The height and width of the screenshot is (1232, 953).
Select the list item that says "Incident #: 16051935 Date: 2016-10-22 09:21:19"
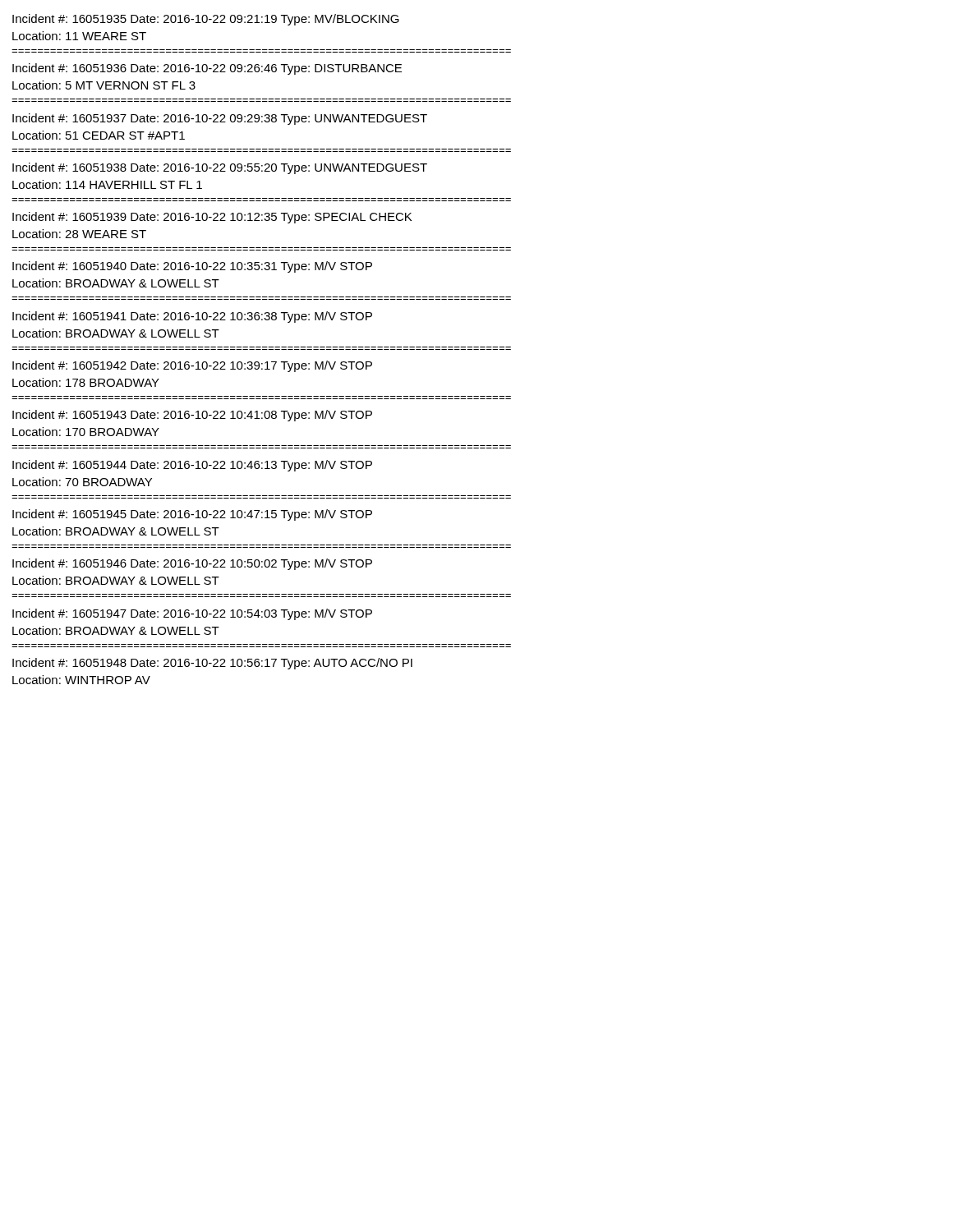(206, 20)
